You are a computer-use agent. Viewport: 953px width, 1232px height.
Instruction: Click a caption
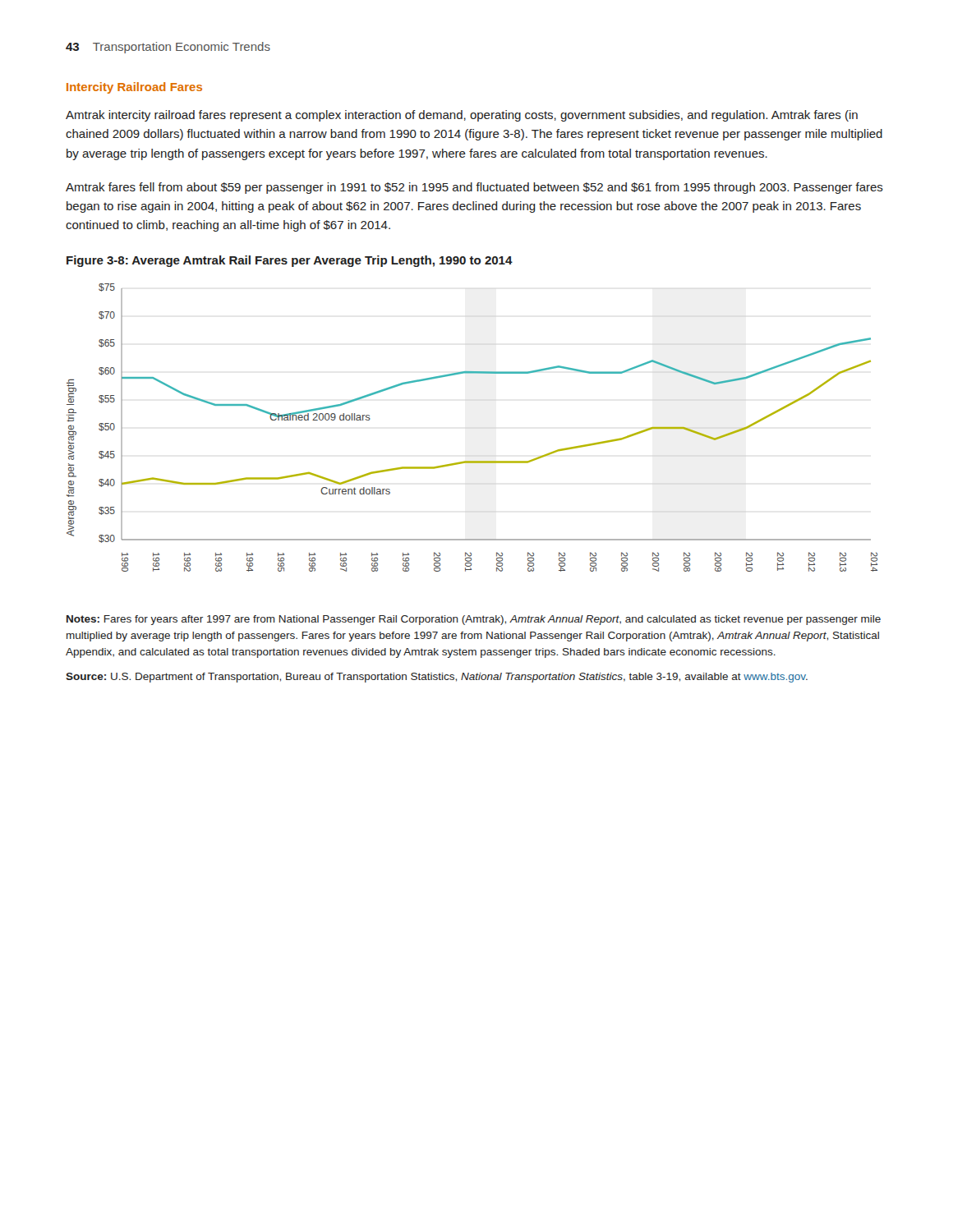(289, 260)
